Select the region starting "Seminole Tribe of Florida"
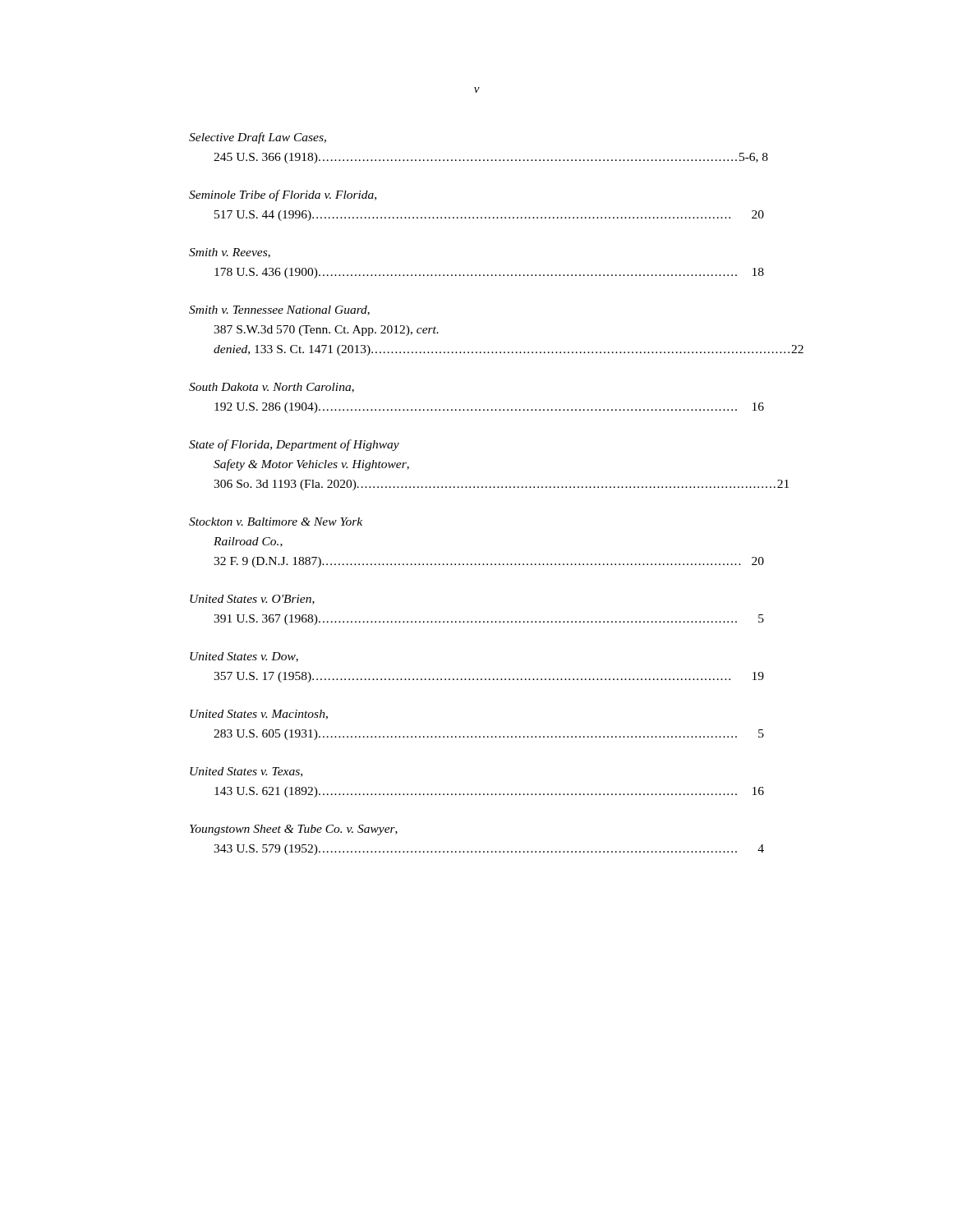The height and width of the screenshot is (1232, 953). (476, 205)
